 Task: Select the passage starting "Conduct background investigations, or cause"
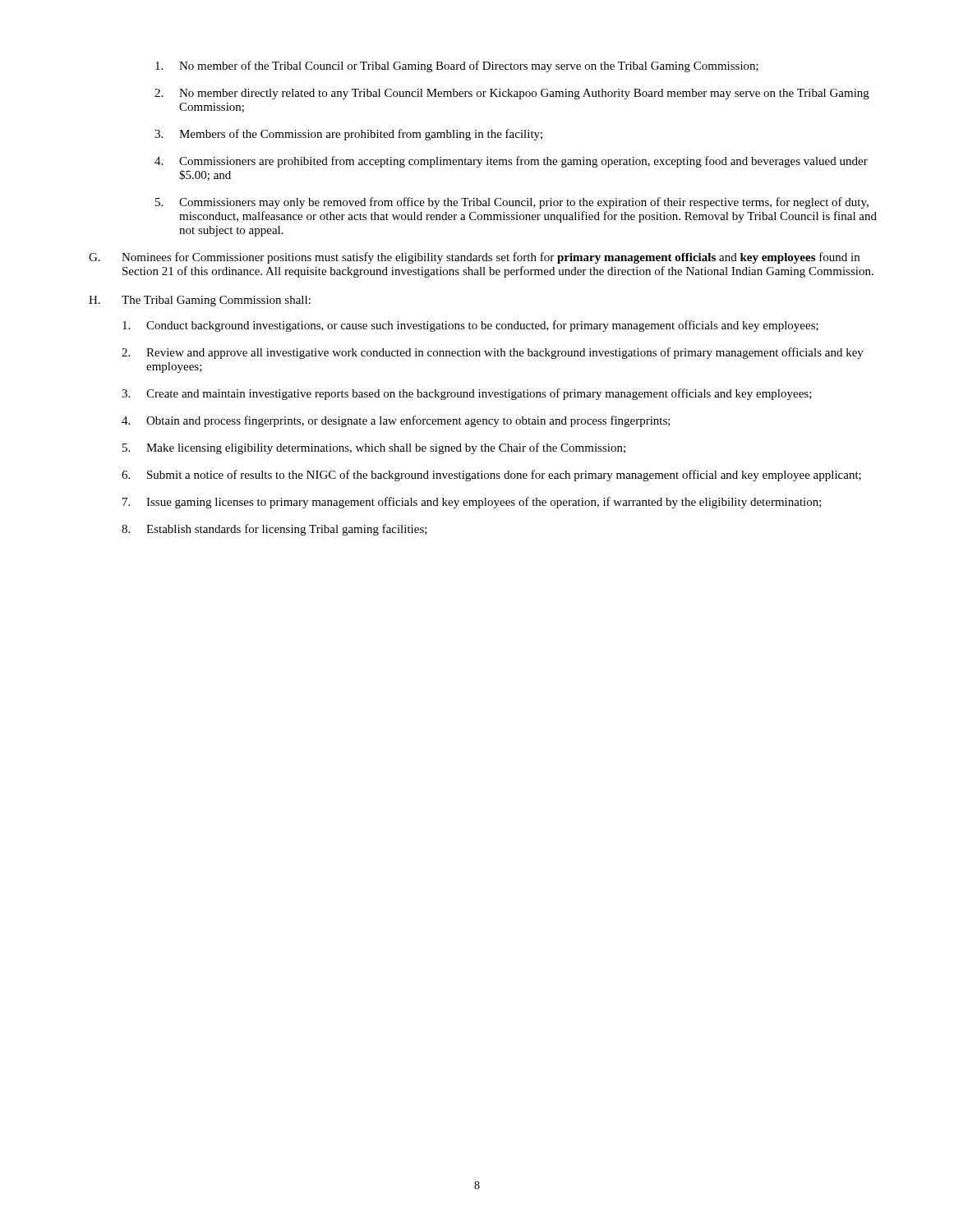pos(505,326)
